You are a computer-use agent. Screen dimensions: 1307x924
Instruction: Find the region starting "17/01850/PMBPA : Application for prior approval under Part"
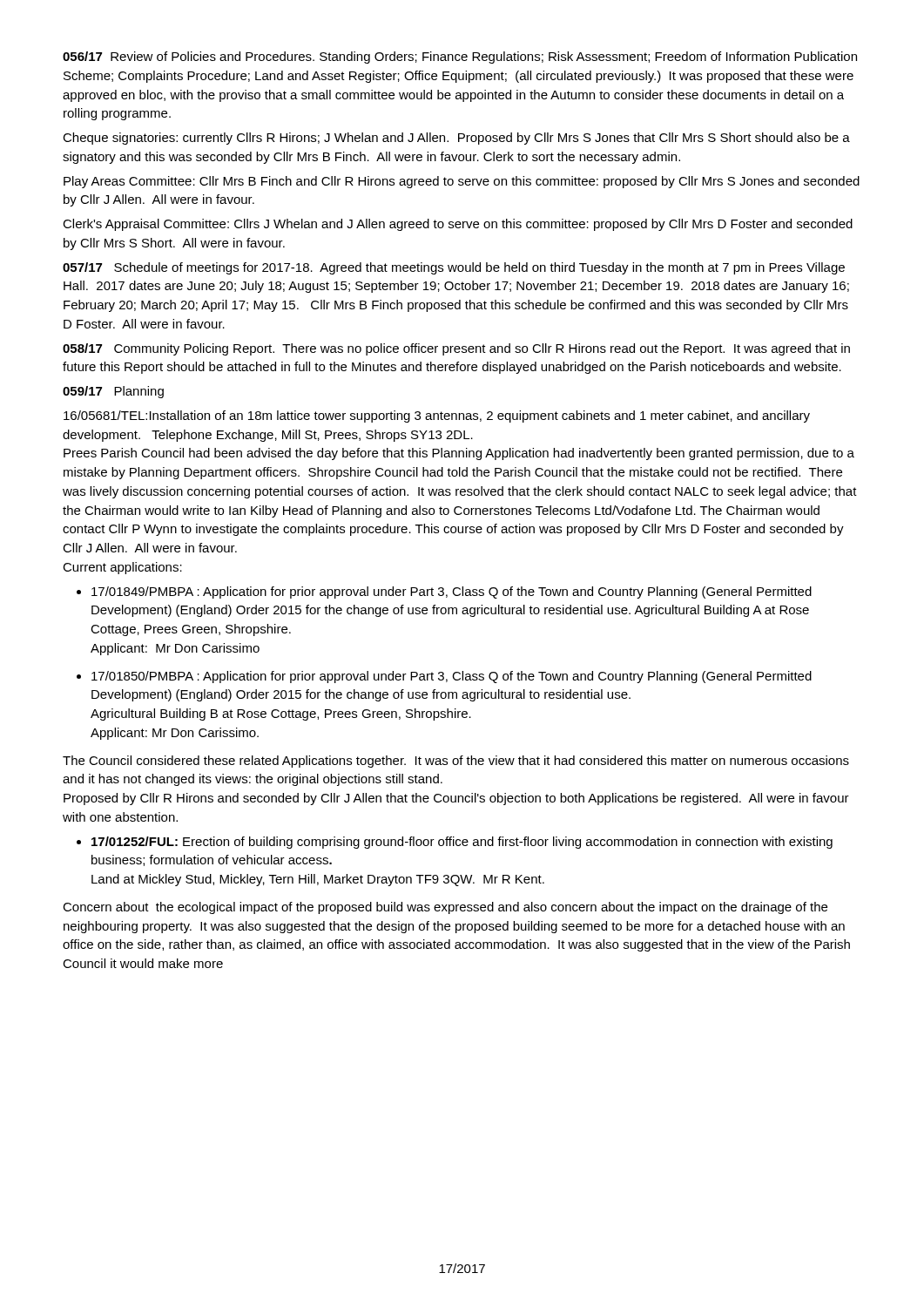[451, 704]
